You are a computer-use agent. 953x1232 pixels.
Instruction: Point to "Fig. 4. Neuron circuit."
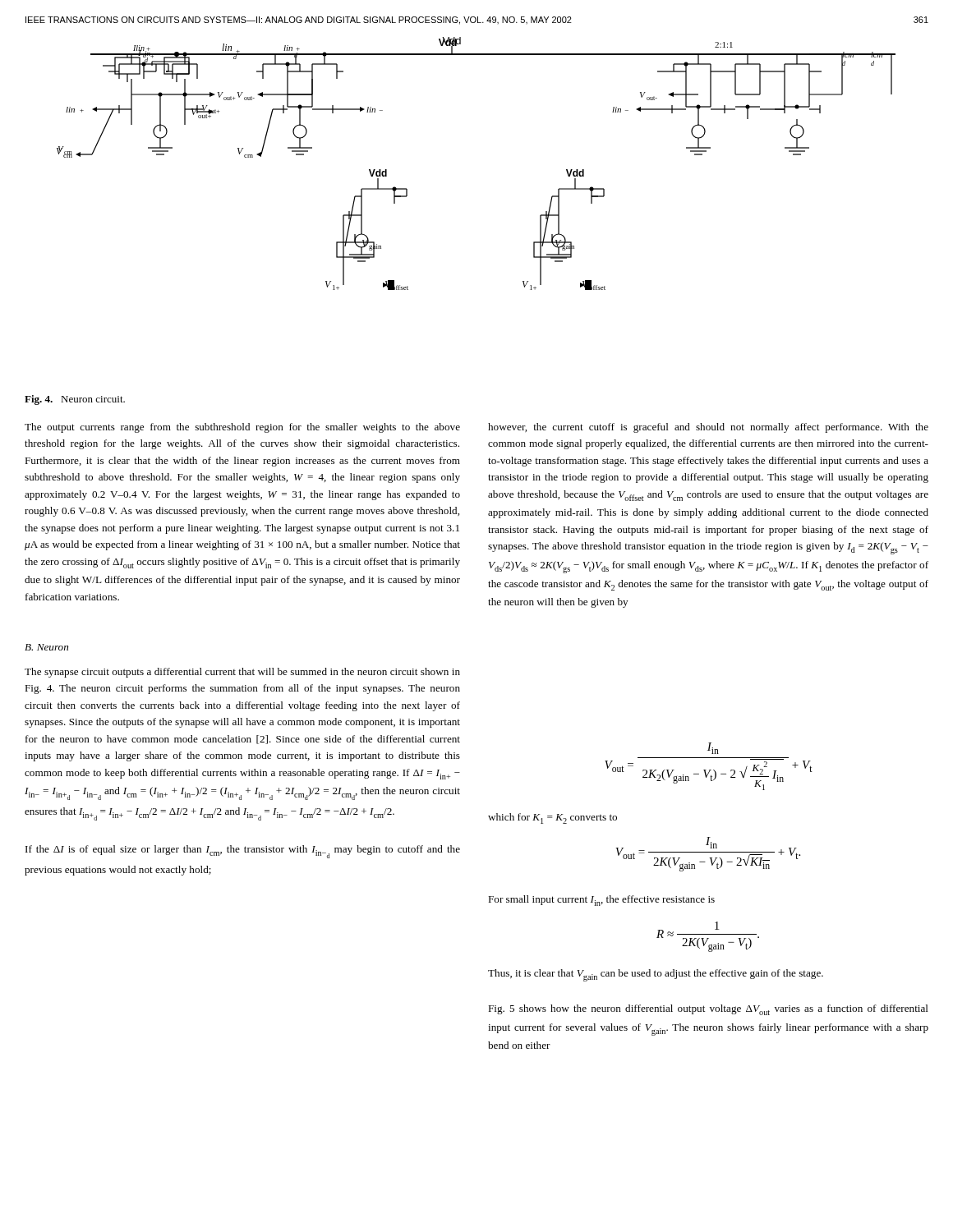pos(75,399)
